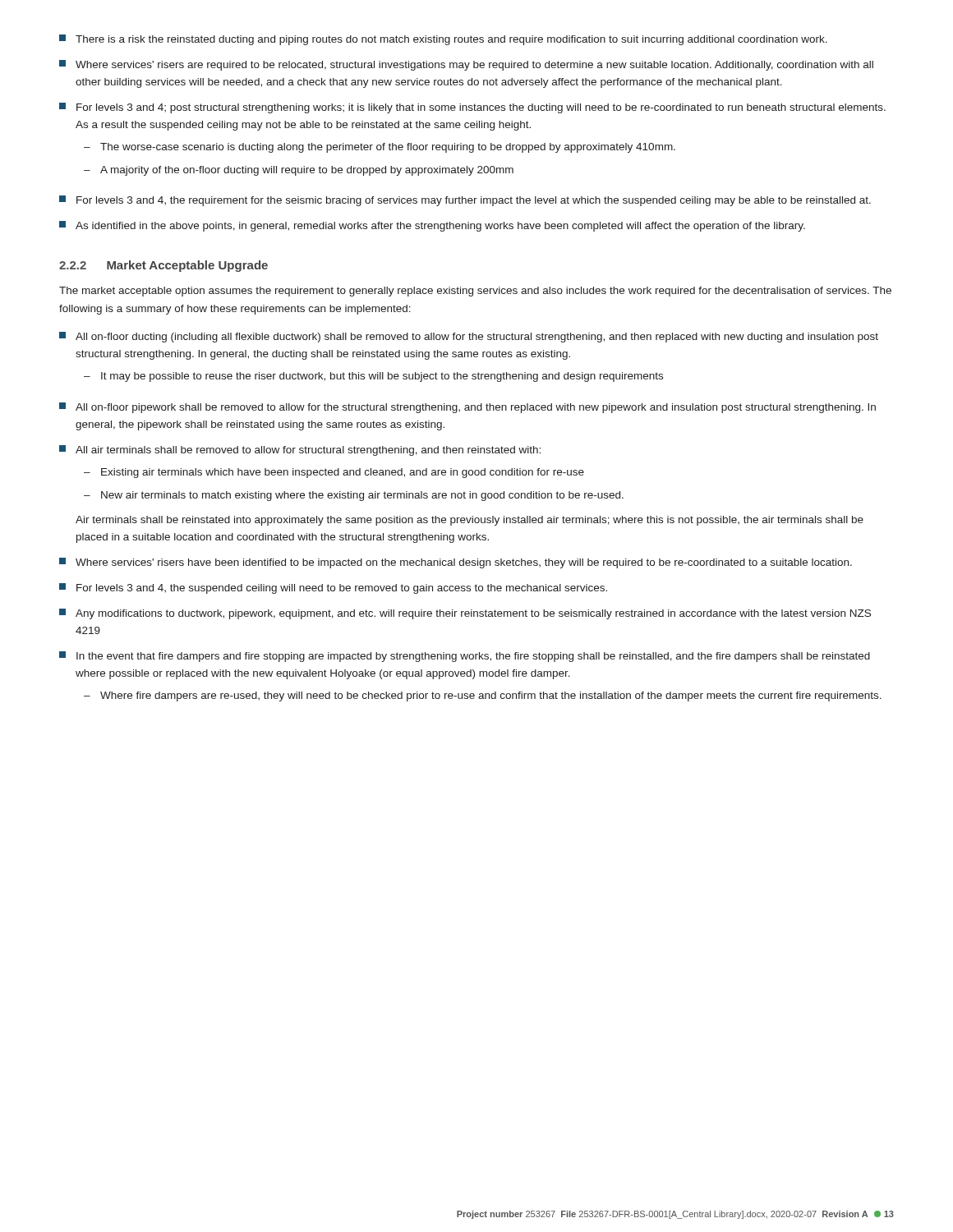This screenshot has width=953, height=1232.
Task: Click the passage that begins "In the event that fire dampers and"
Action: point(476,679)
